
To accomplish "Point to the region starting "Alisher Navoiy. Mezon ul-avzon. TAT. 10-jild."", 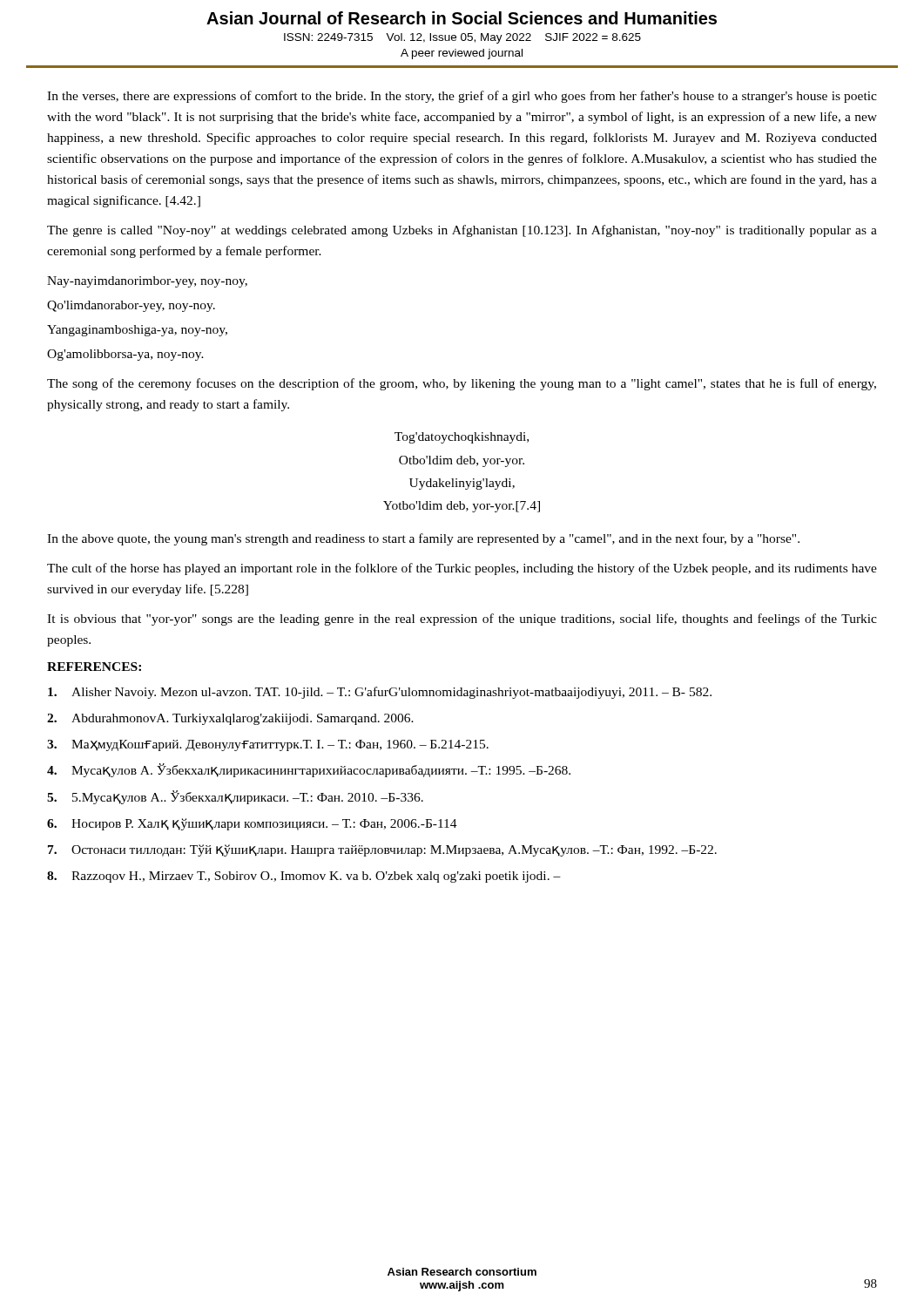I will click(462, 691).
